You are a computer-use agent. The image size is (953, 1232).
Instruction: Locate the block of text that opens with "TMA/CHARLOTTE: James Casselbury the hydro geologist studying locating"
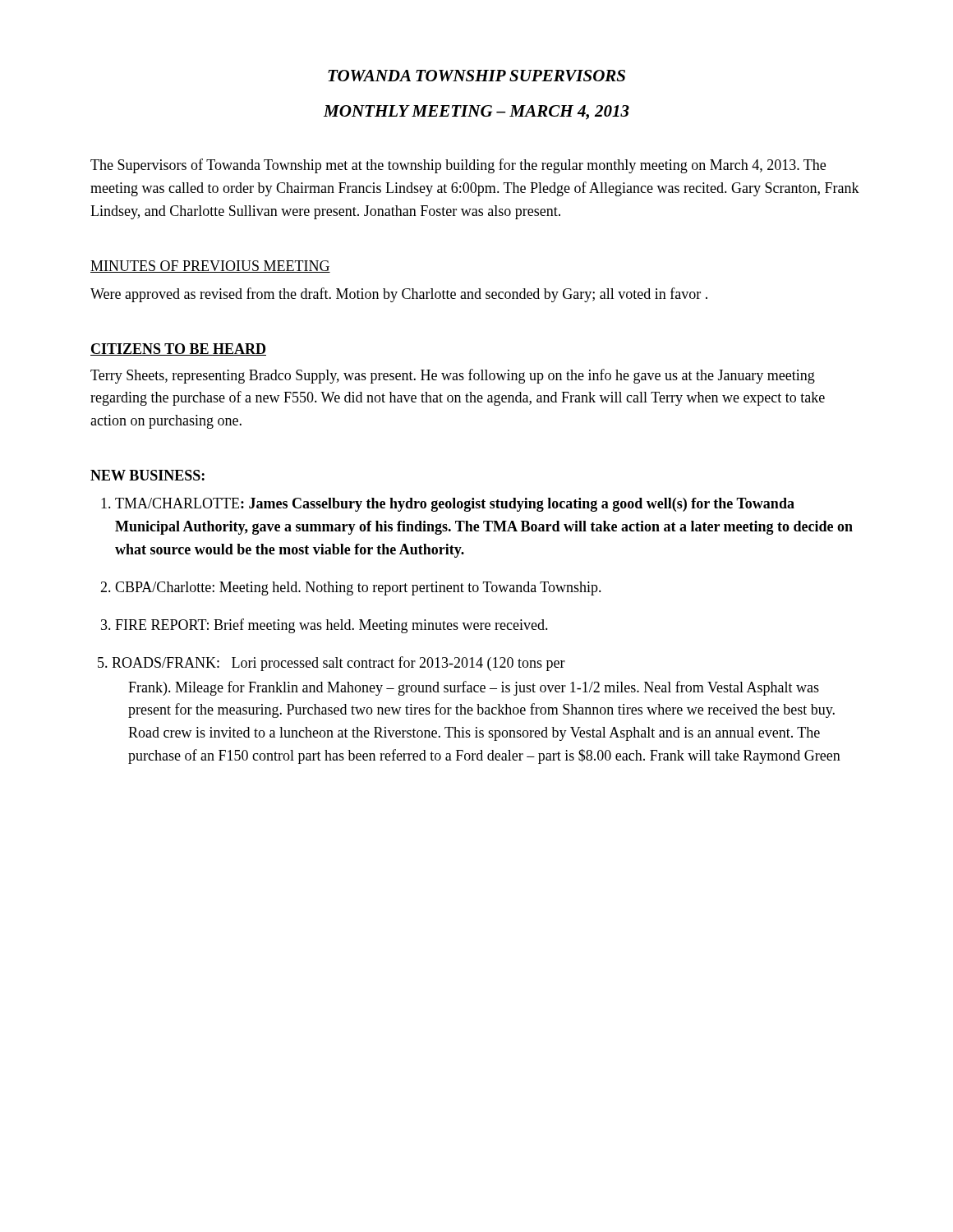pos(489,527)
